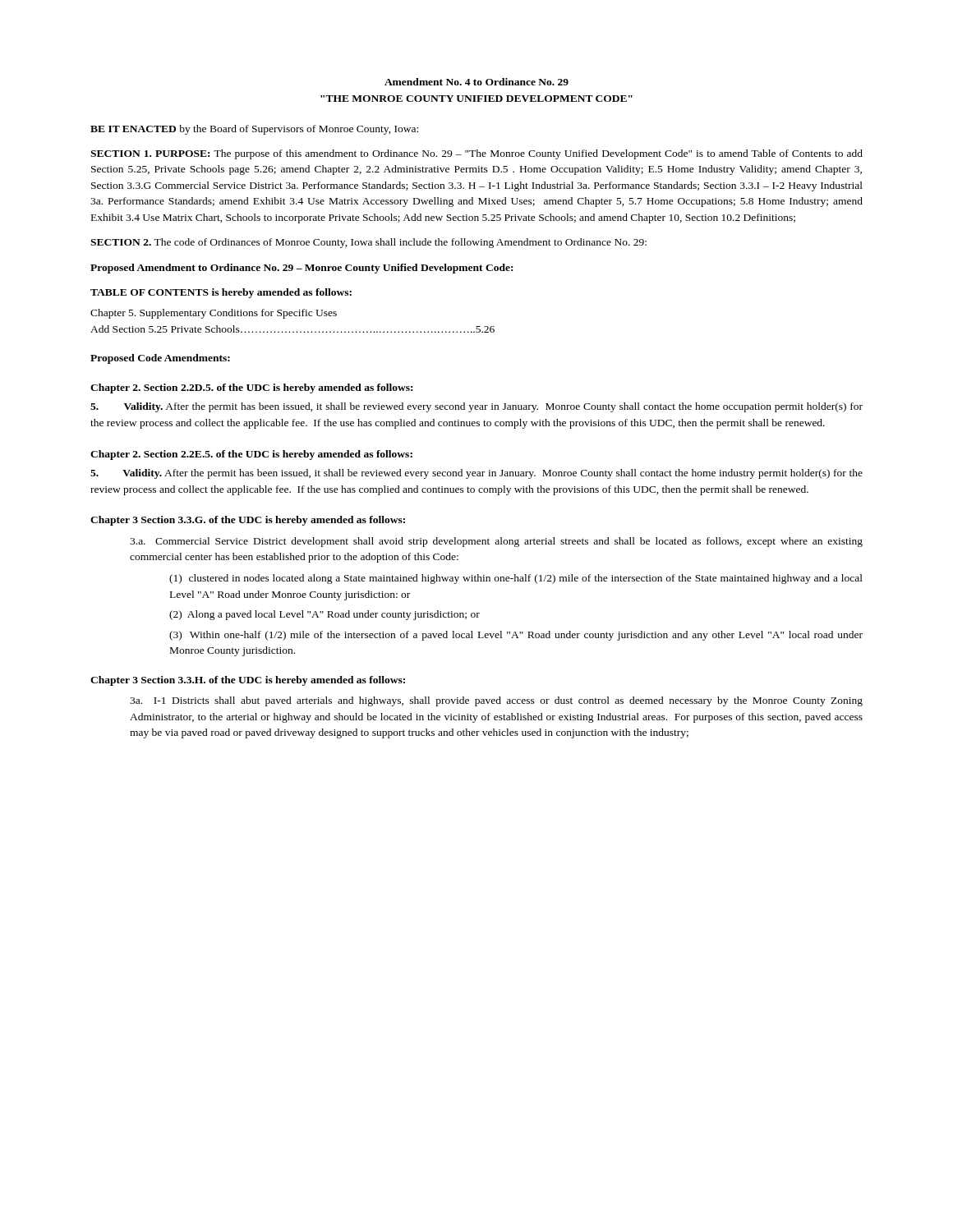Point to the element starting "BE IT ENACTED by the Board of"

[x=255, y=129]
